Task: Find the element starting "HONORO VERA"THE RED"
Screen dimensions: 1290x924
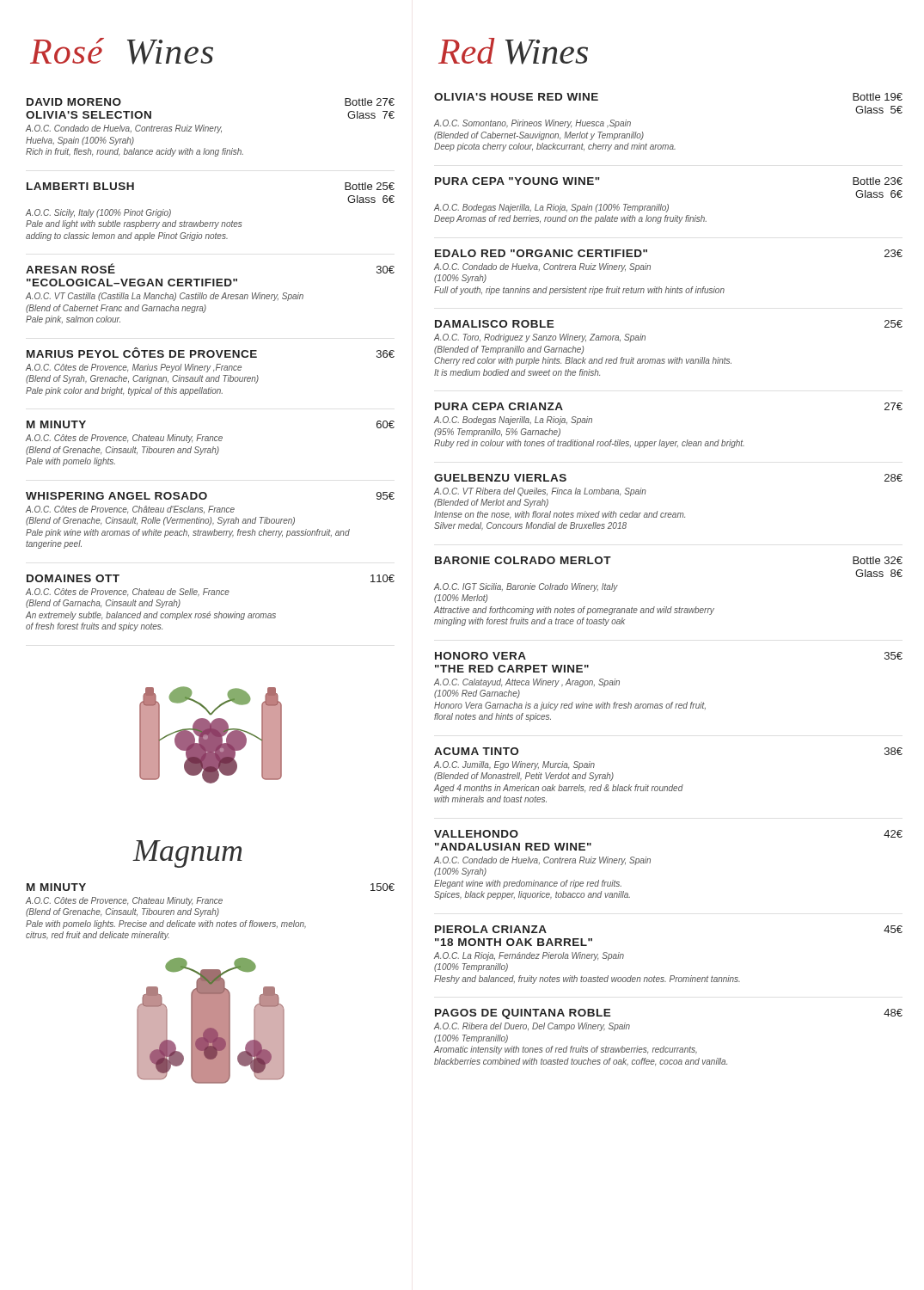Action: 482,656
